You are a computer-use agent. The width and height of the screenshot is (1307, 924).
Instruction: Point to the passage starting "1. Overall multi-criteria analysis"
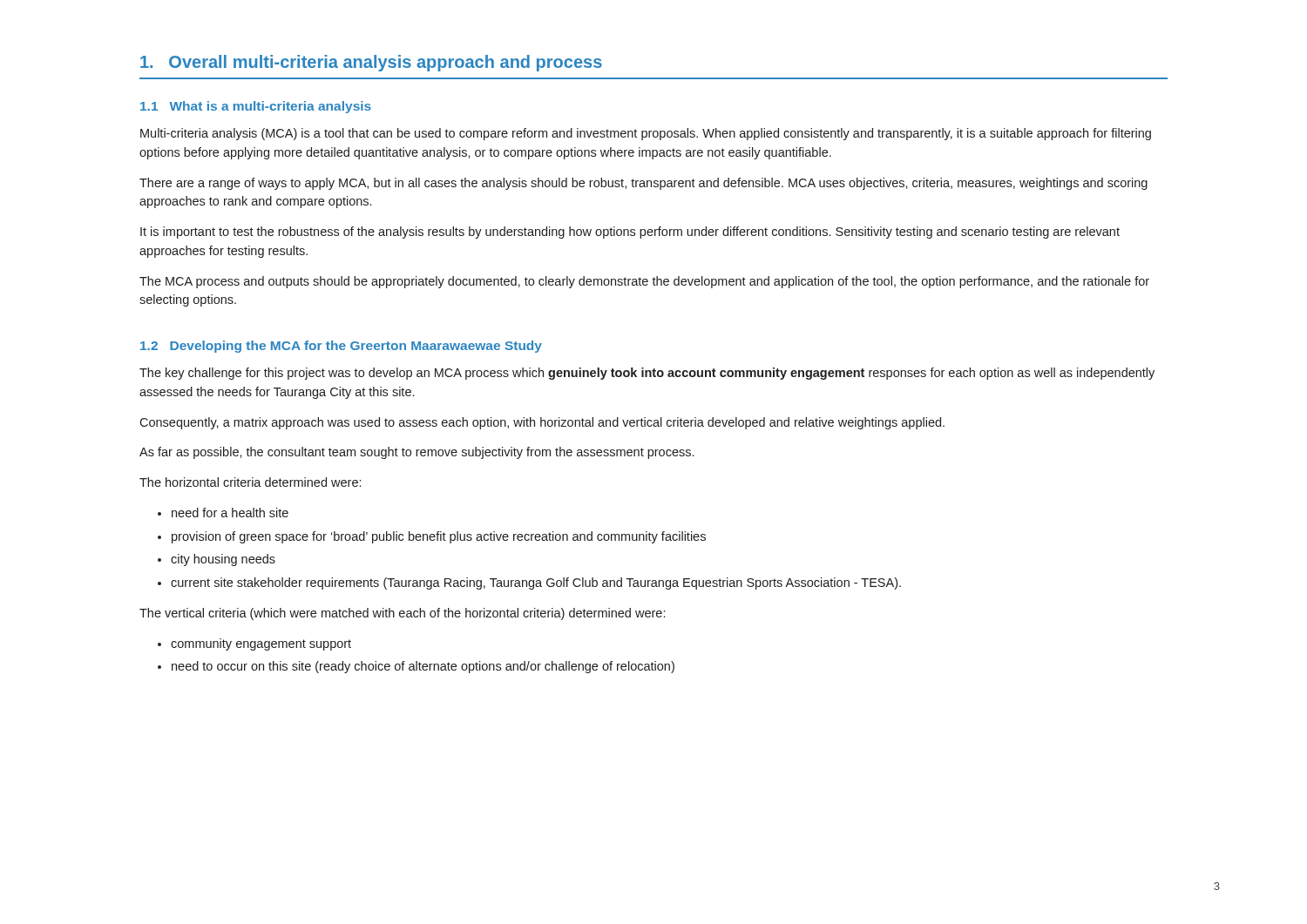pos(654,66)
